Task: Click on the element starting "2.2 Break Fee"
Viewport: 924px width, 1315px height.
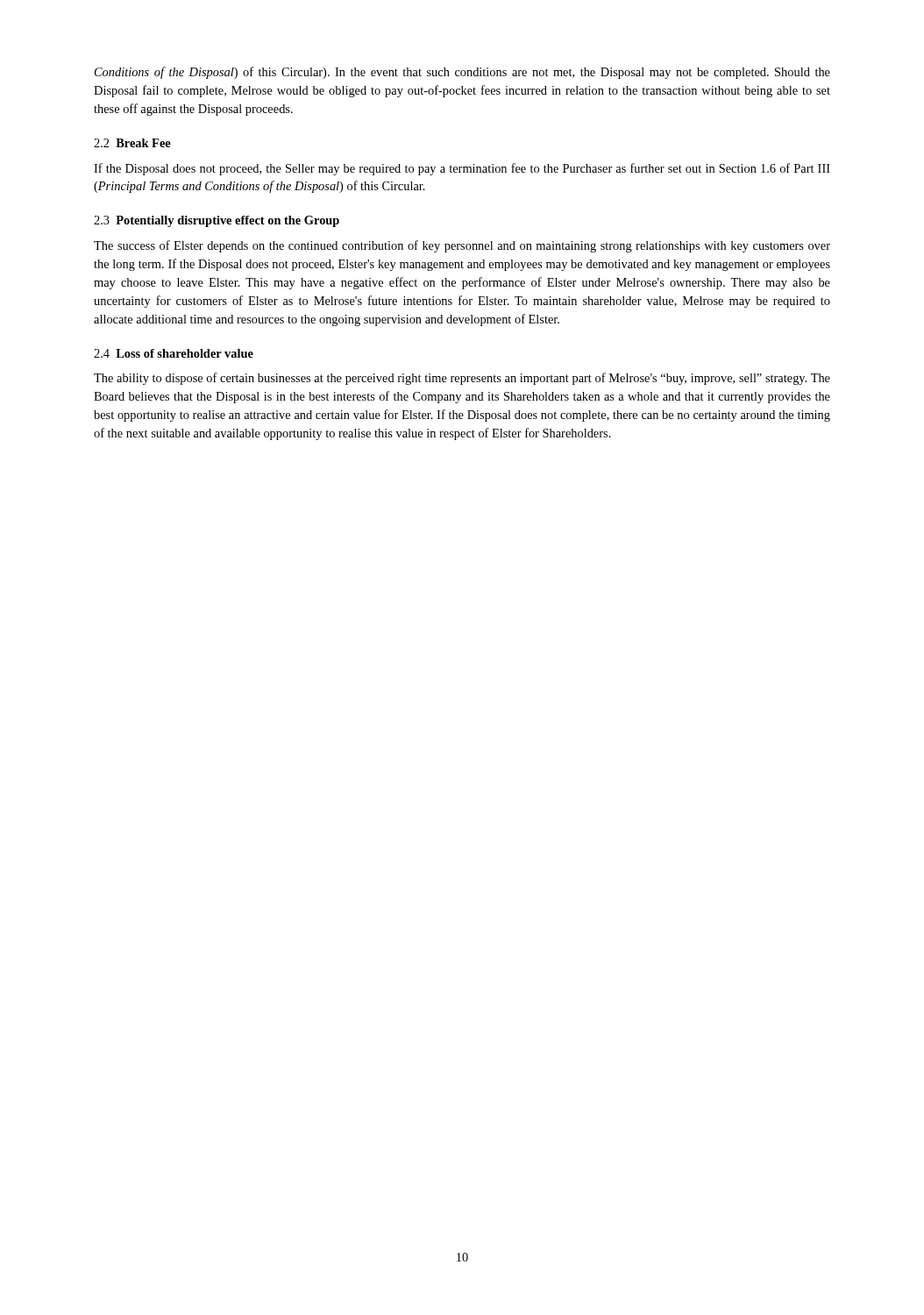Action: pos(132,143)
